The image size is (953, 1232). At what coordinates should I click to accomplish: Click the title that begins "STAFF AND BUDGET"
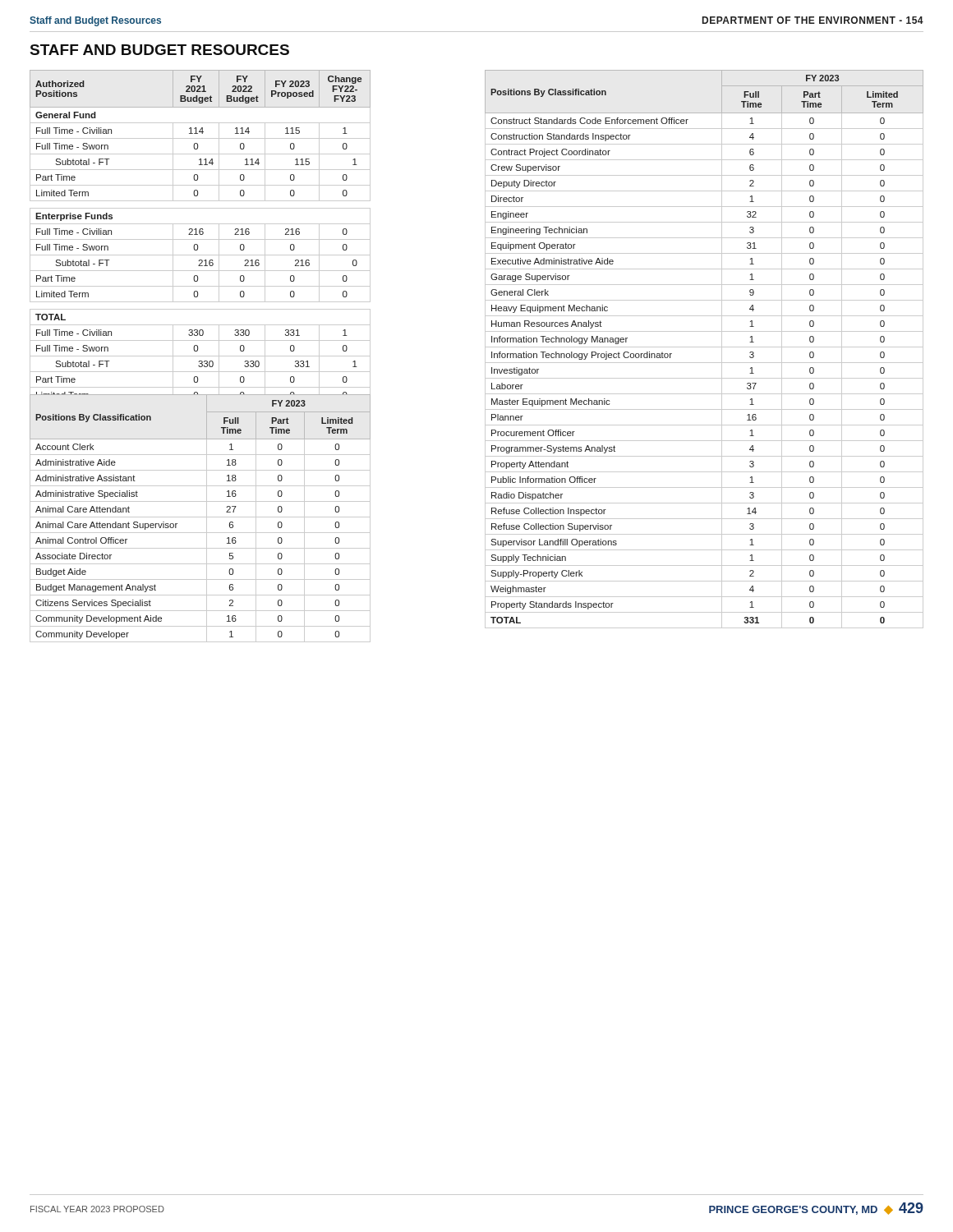pyautogui.click(x=160, y=50)
